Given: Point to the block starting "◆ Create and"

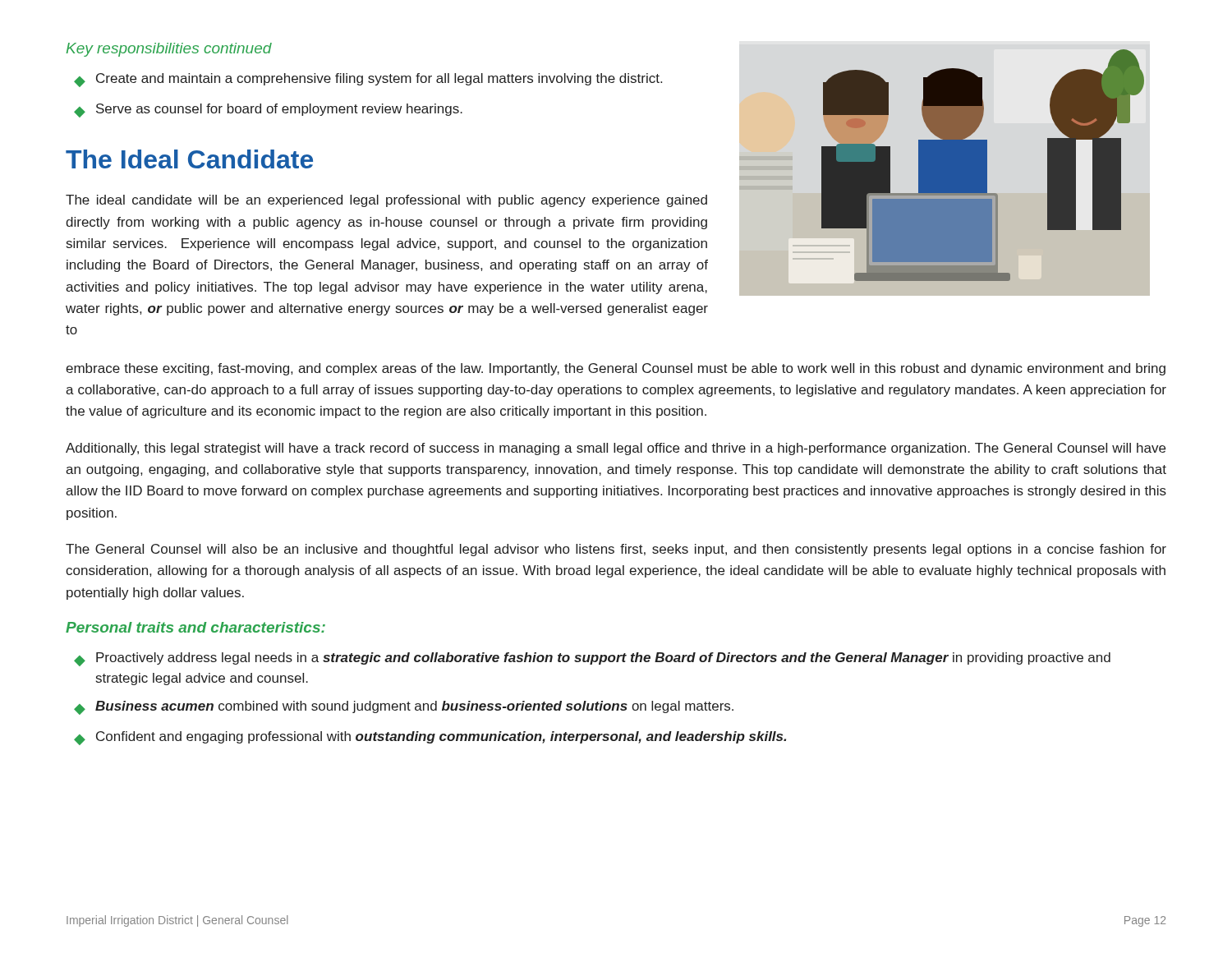Looking at the screenshot, I should click(369, 80).
